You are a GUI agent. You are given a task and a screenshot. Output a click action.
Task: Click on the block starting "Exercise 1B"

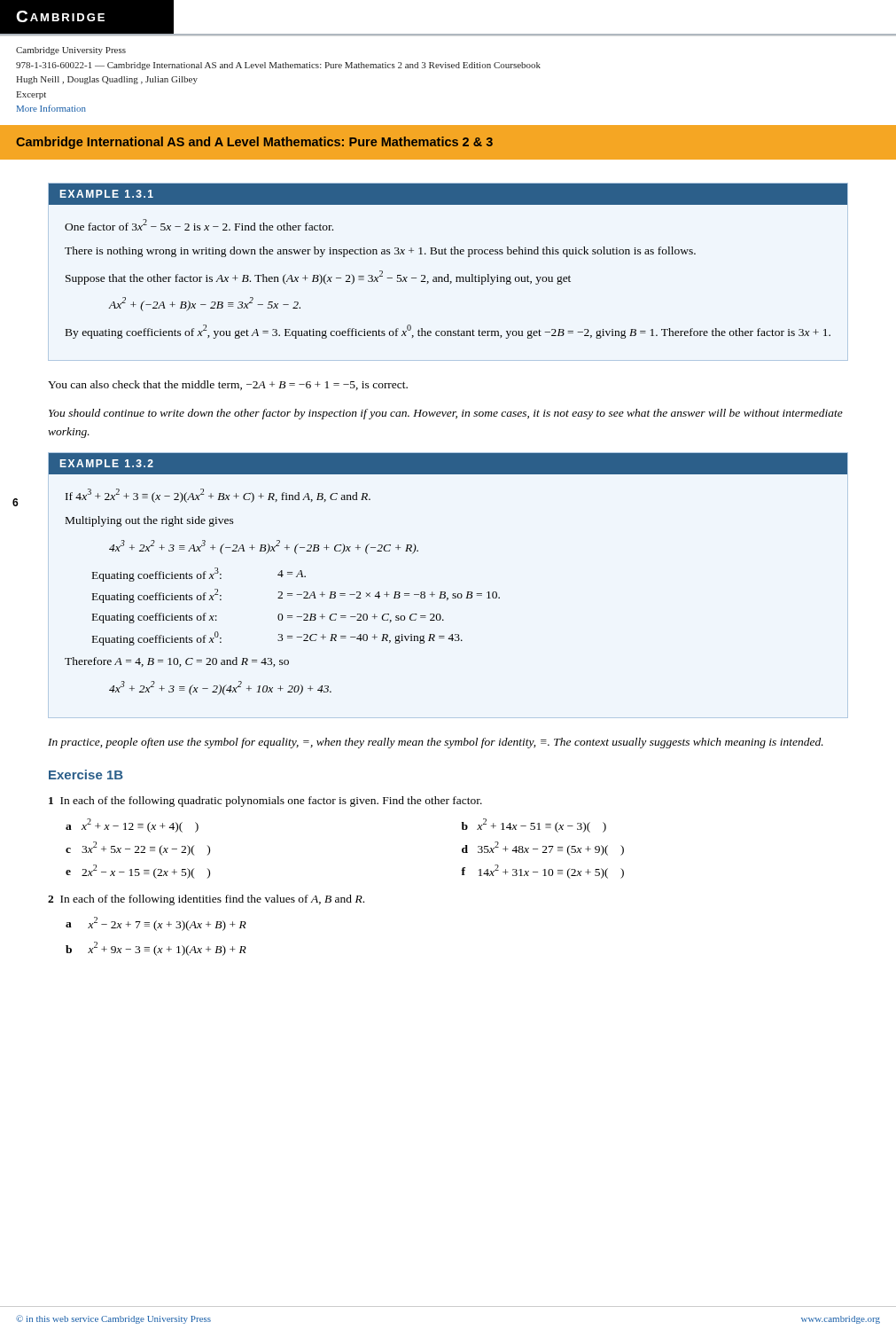86,775
